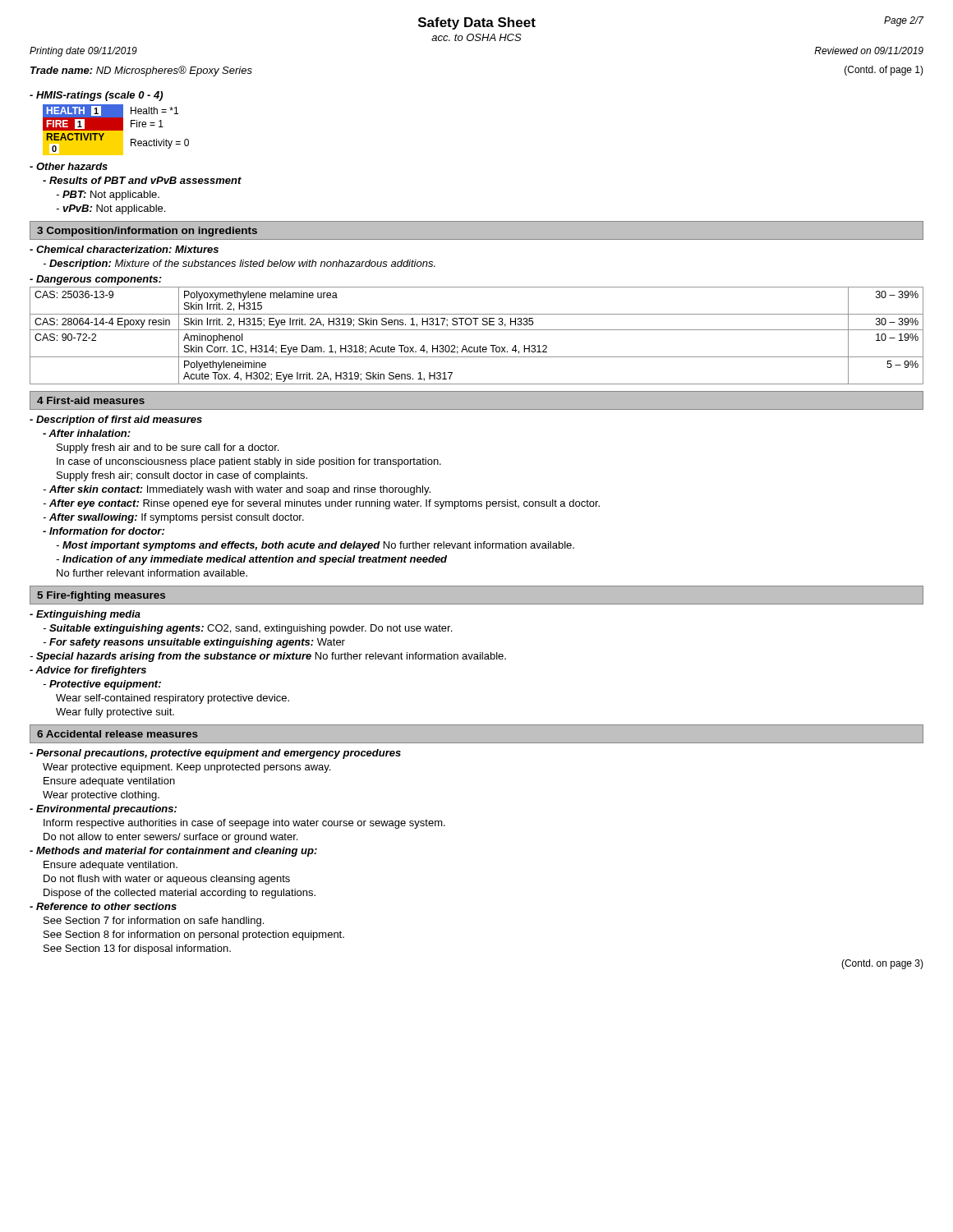Locate the text block that says "Extinguishing media - Suitable extinguishing agents: CO2, sand,"
953x1232 pixels.
tap(476, 663)
